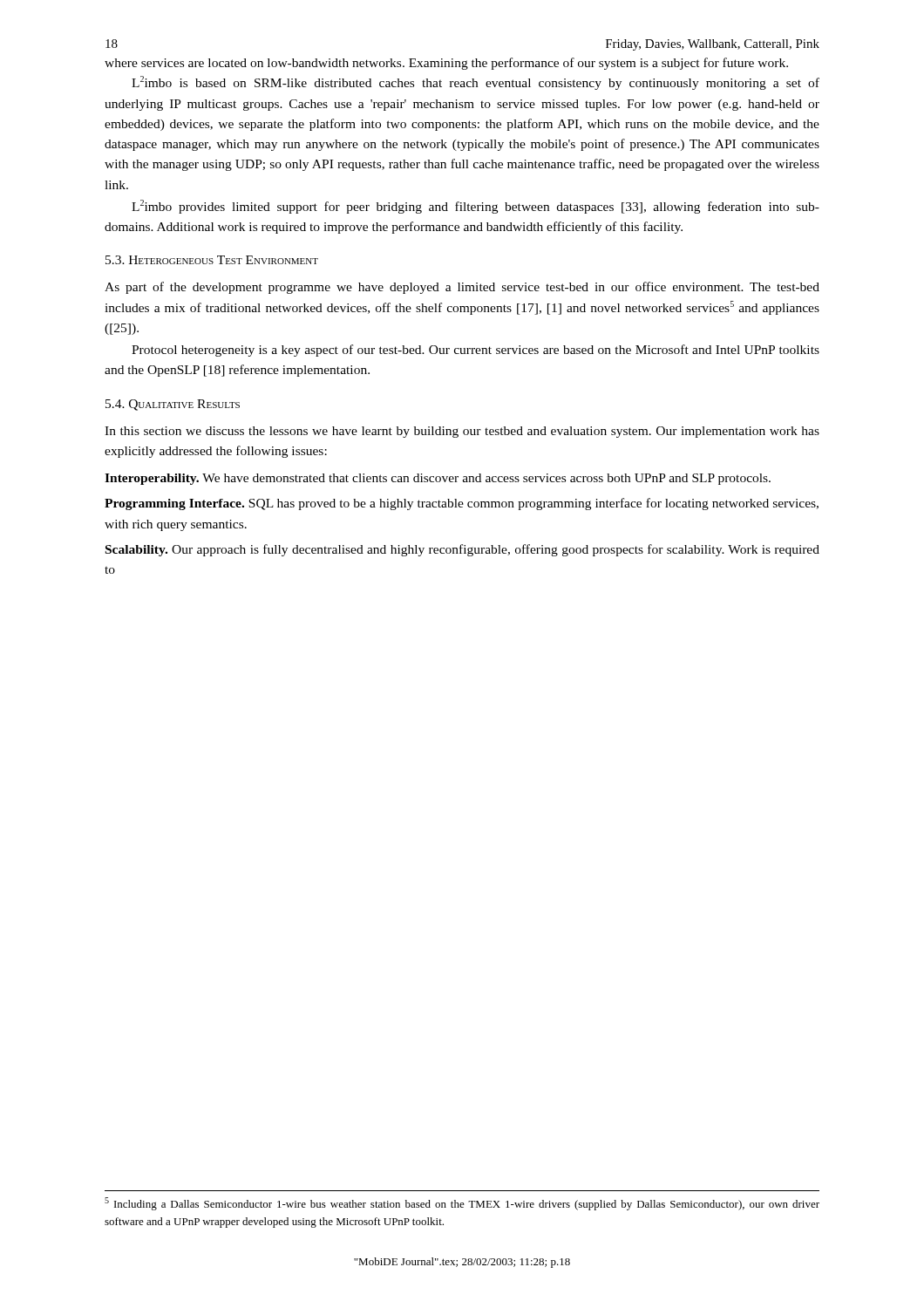Point to the text block starting "L2imbo is based on SRM-like distributed caches"

pyautogui.click(x=462, y=133)
